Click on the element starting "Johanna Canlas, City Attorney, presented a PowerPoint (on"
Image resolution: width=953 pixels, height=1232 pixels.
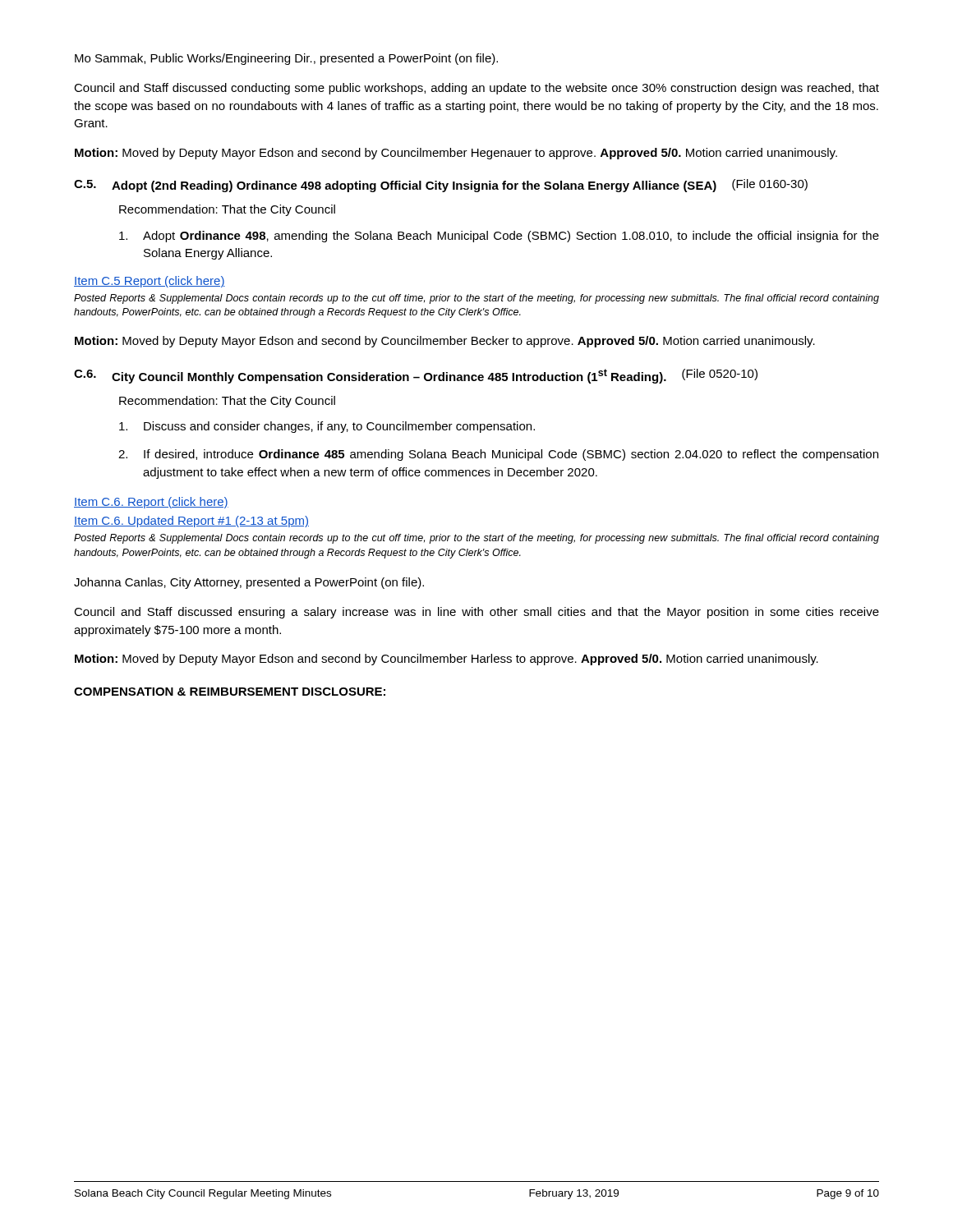[x=250, y=582]
